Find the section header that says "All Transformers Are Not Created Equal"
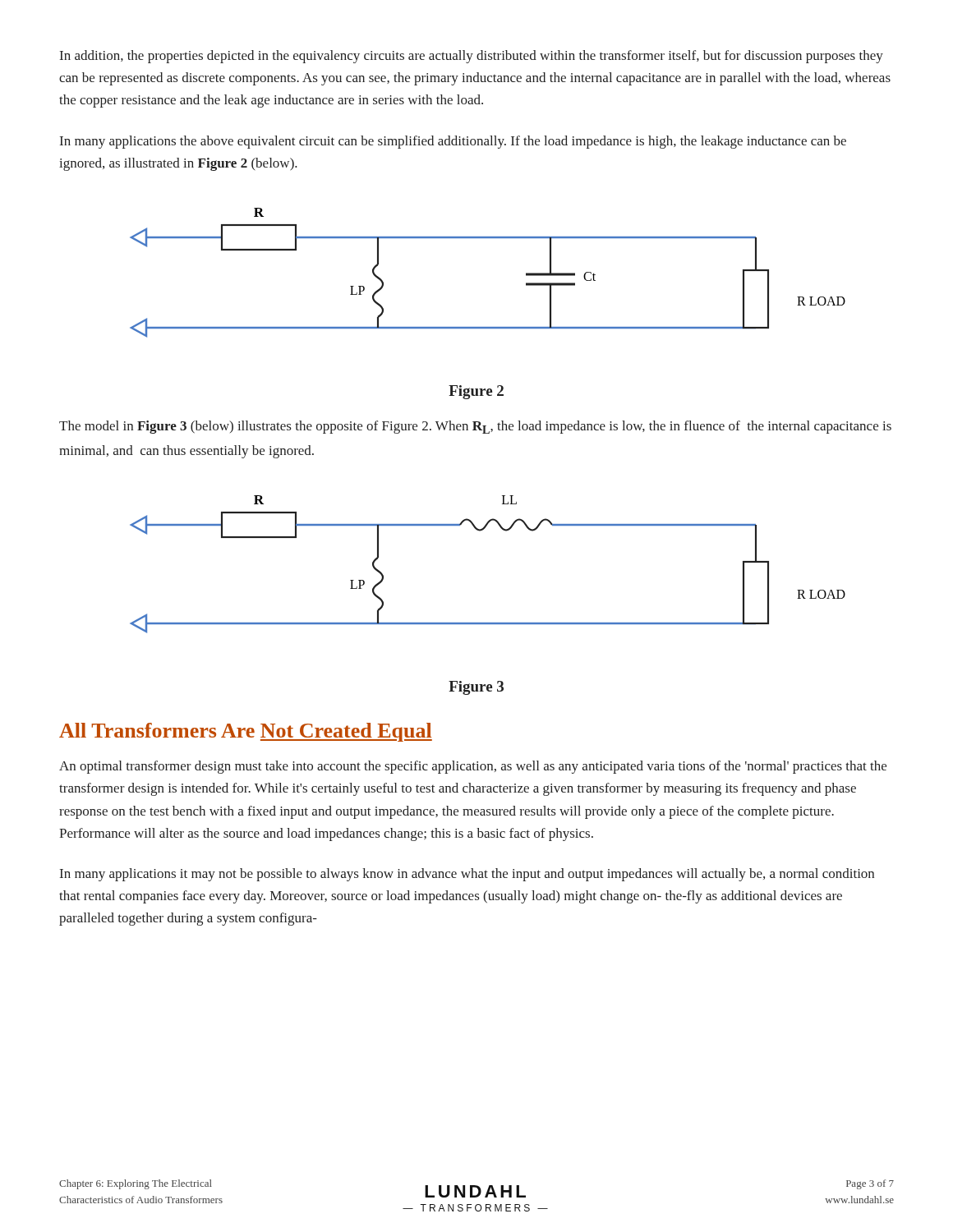The height and width of the screenshot is (1232, 953). click(x=246, y=731)
